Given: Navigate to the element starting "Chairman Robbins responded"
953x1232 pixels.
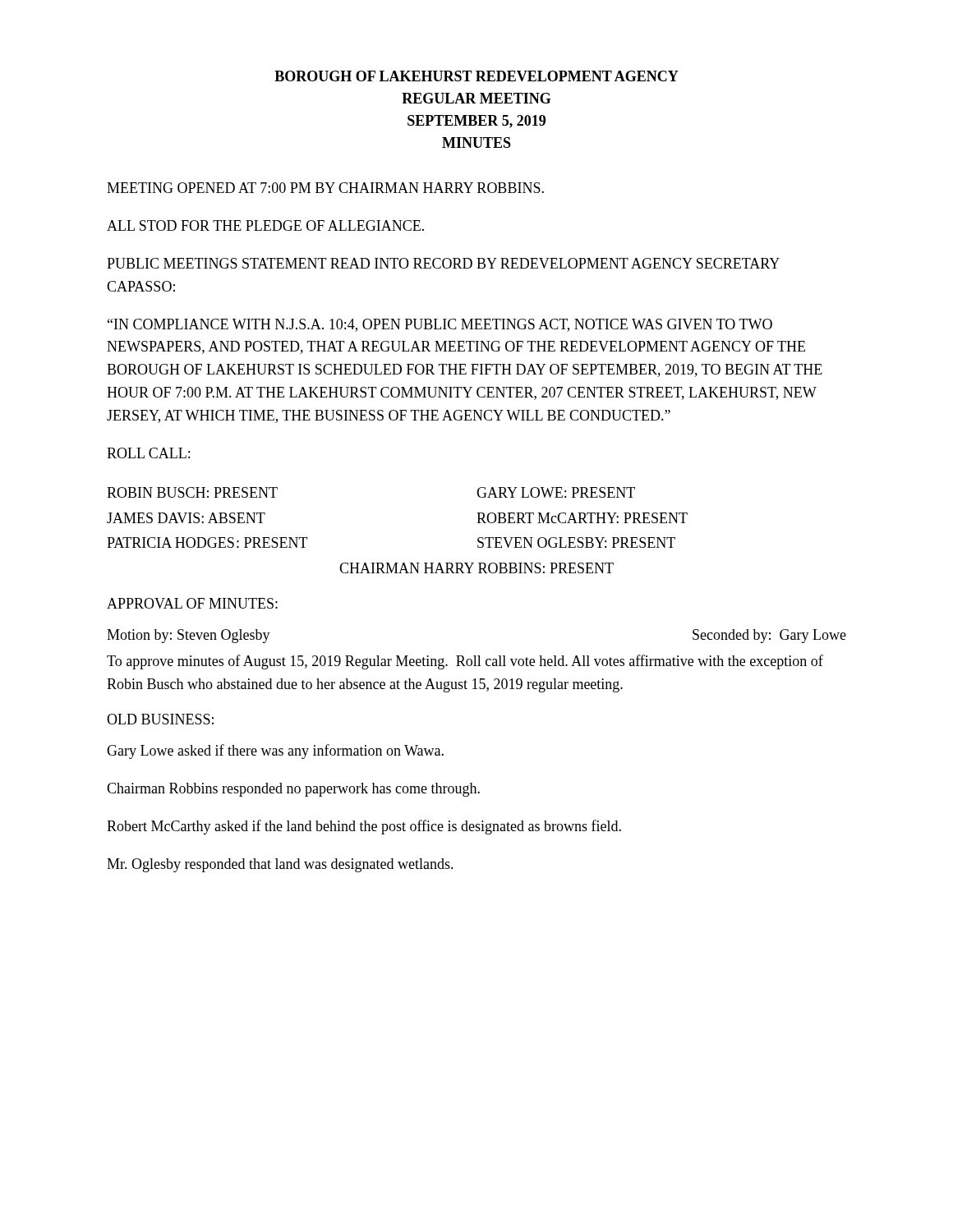Looking at the screenshot, I should point(294,788).
